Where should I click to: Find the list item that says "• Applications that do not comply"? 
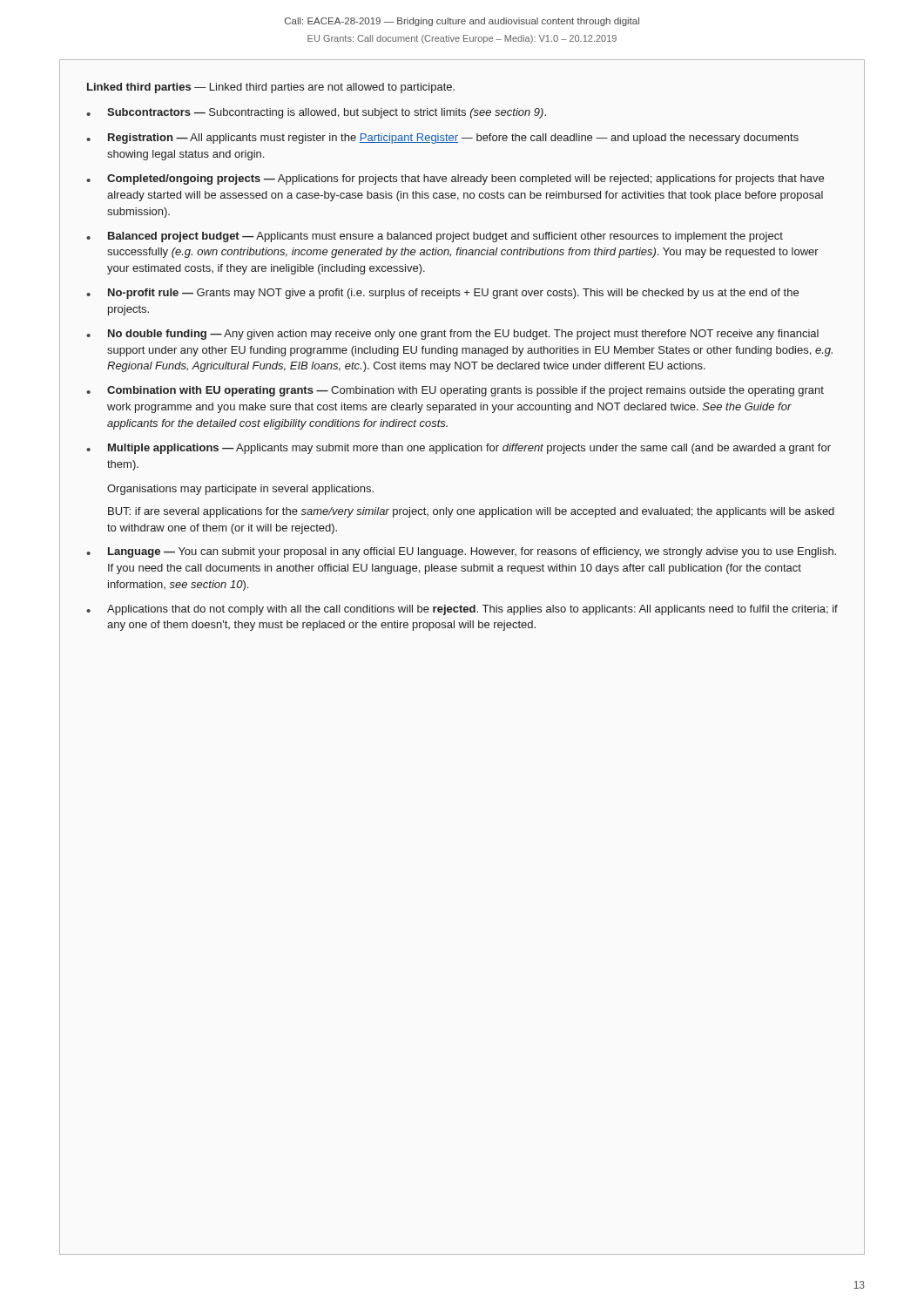[462, 617]
